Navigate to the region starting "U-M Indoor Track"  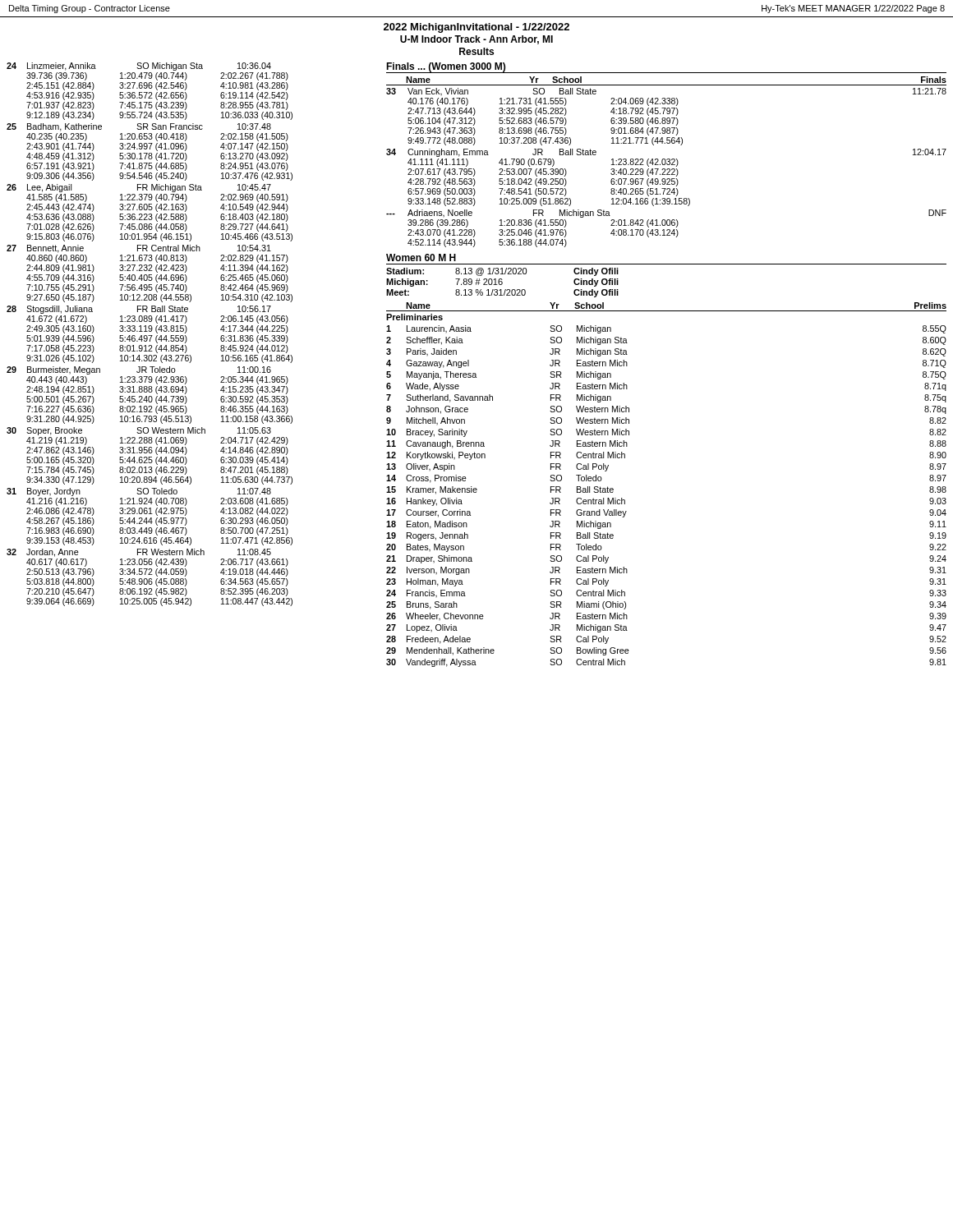pos(476,39)
